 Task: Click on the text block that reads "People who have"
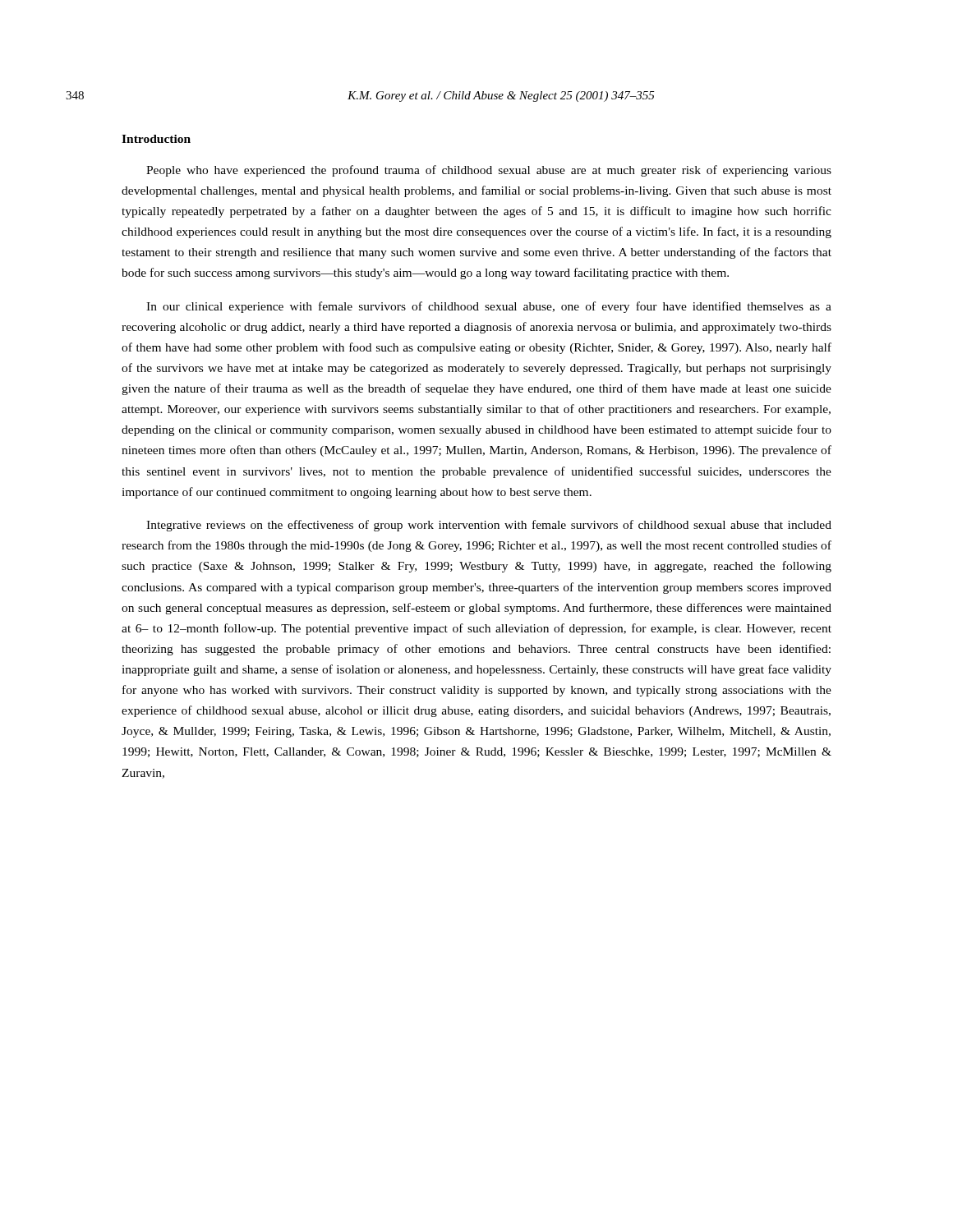(x=476, y=471)
